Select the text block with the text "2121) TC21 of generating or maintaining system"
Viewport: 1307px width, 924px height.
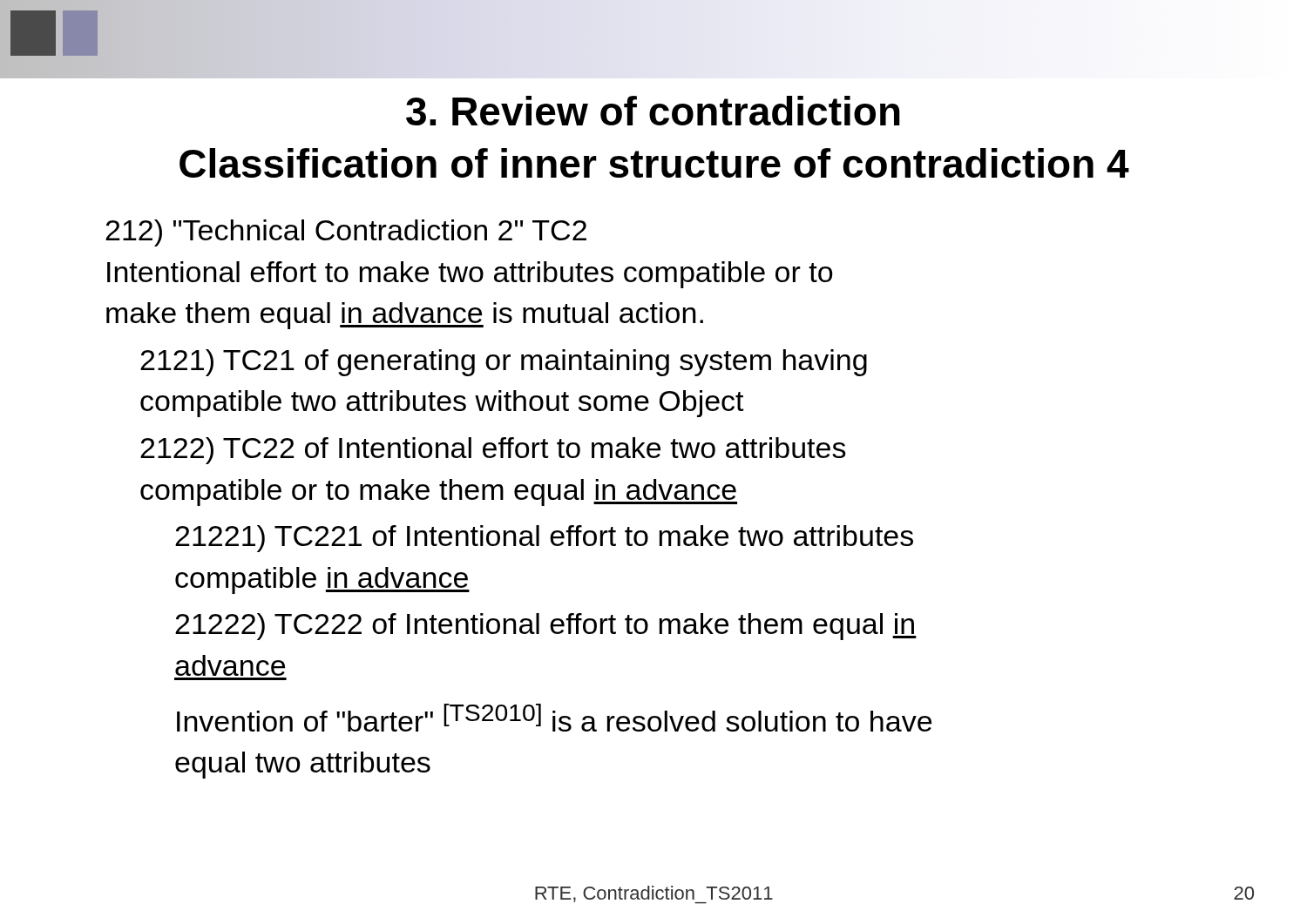point(504,380)
